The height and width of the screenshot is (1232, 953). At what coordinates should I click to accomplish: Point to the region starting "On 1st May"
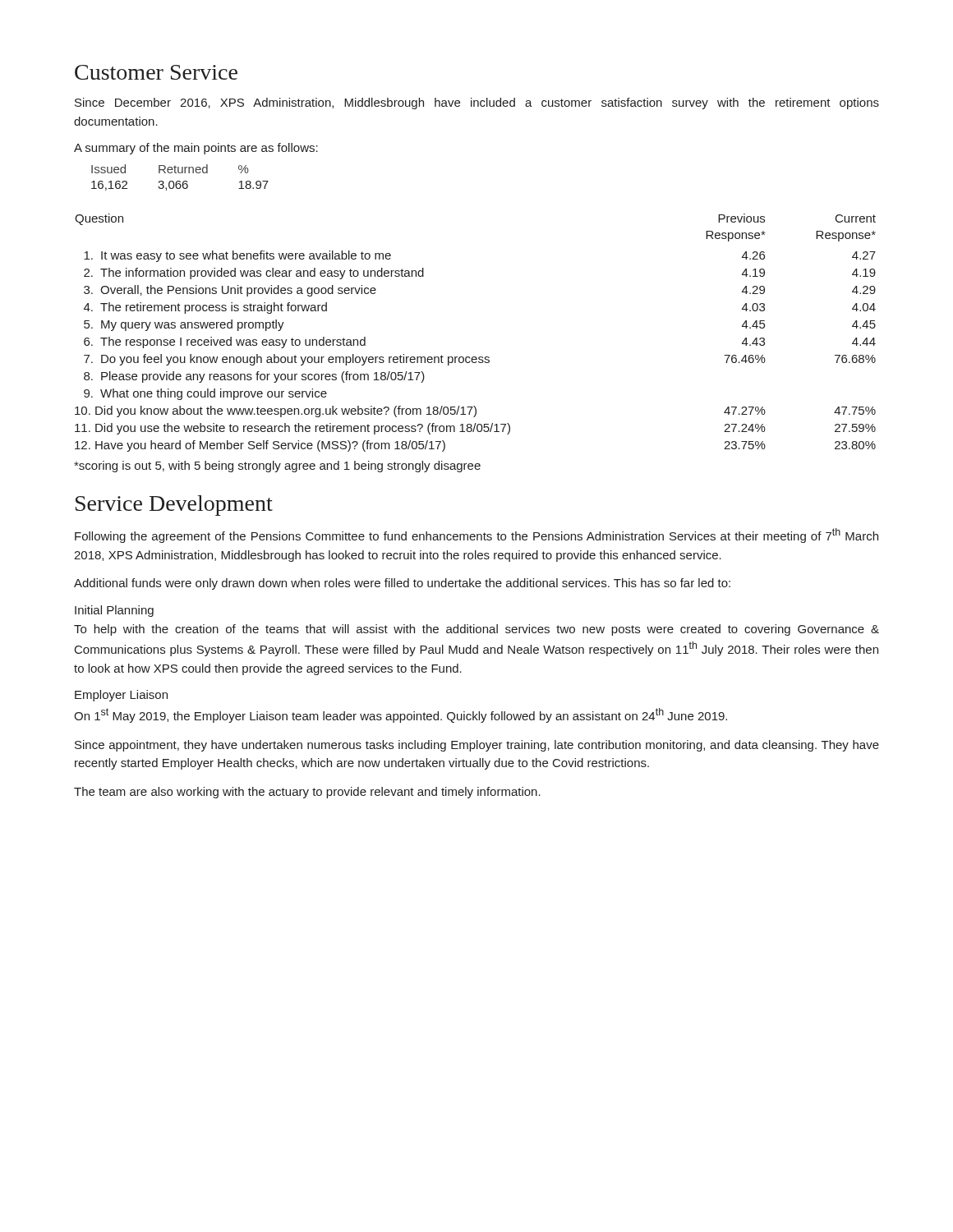476,715
